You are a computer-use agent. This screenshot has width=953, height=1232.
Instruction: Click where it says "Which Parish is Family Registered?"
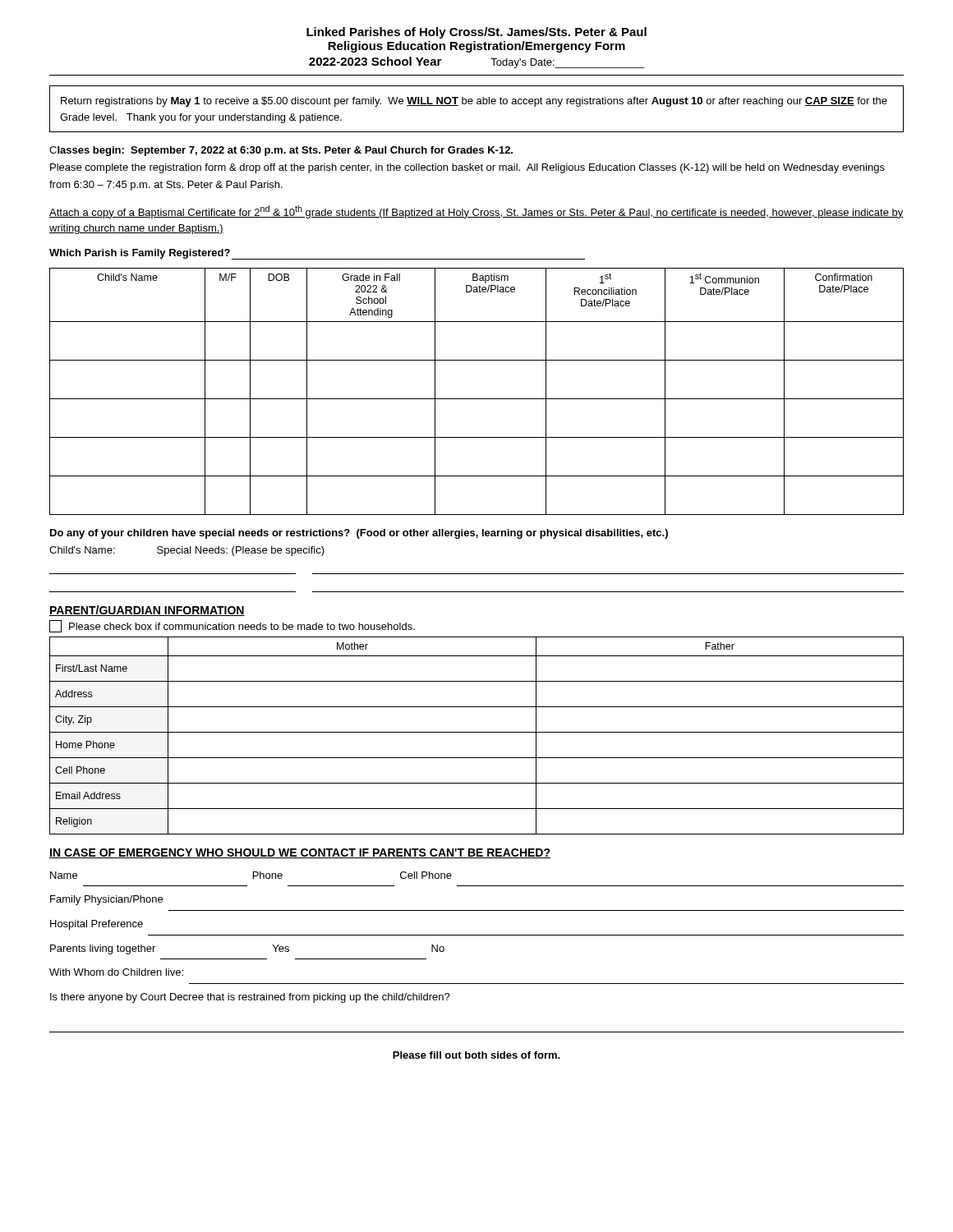point(317,253)
